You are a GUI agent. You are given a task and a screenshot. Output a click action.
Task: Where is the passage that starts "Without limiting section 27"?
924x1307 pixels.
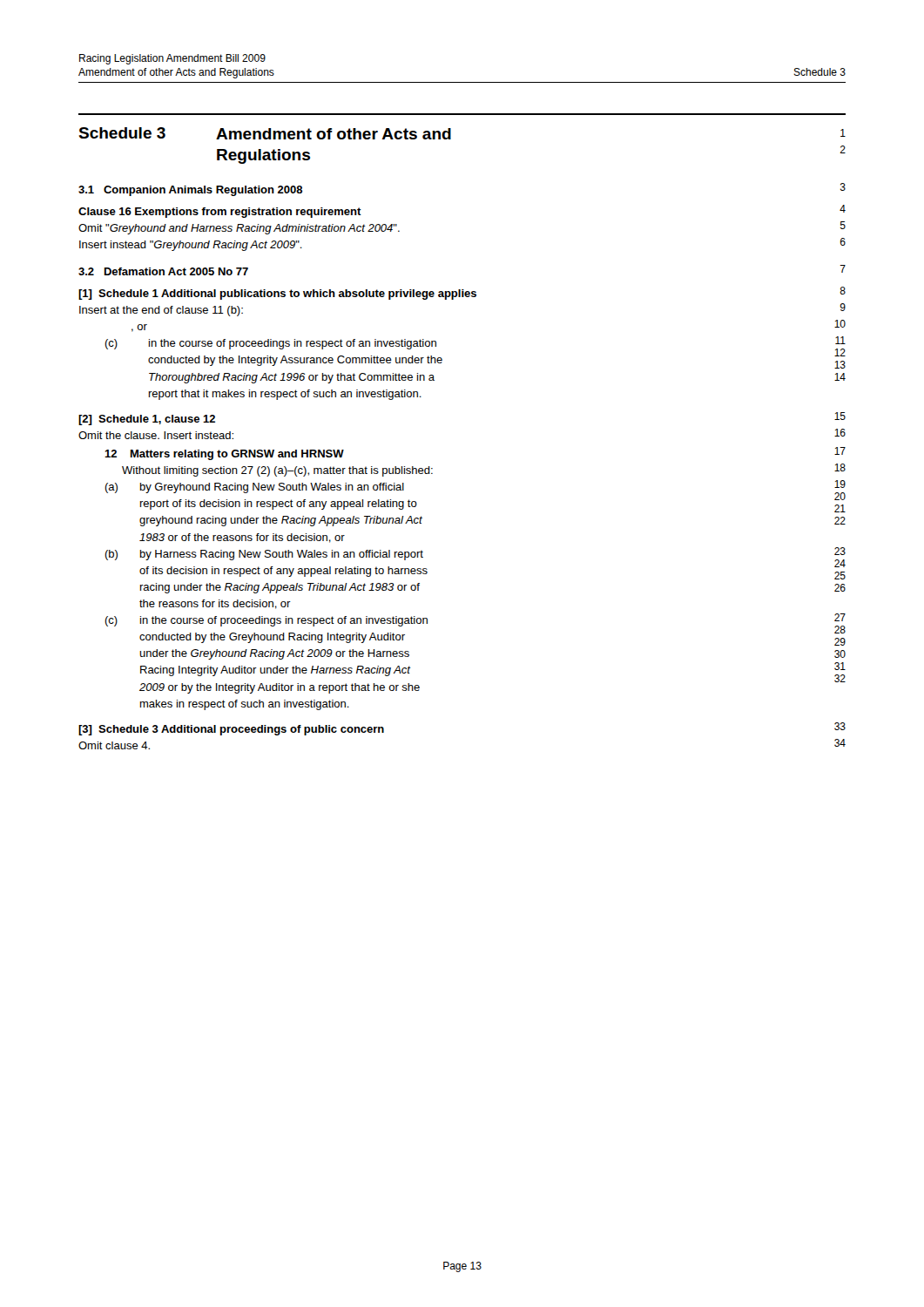[278, 470]
